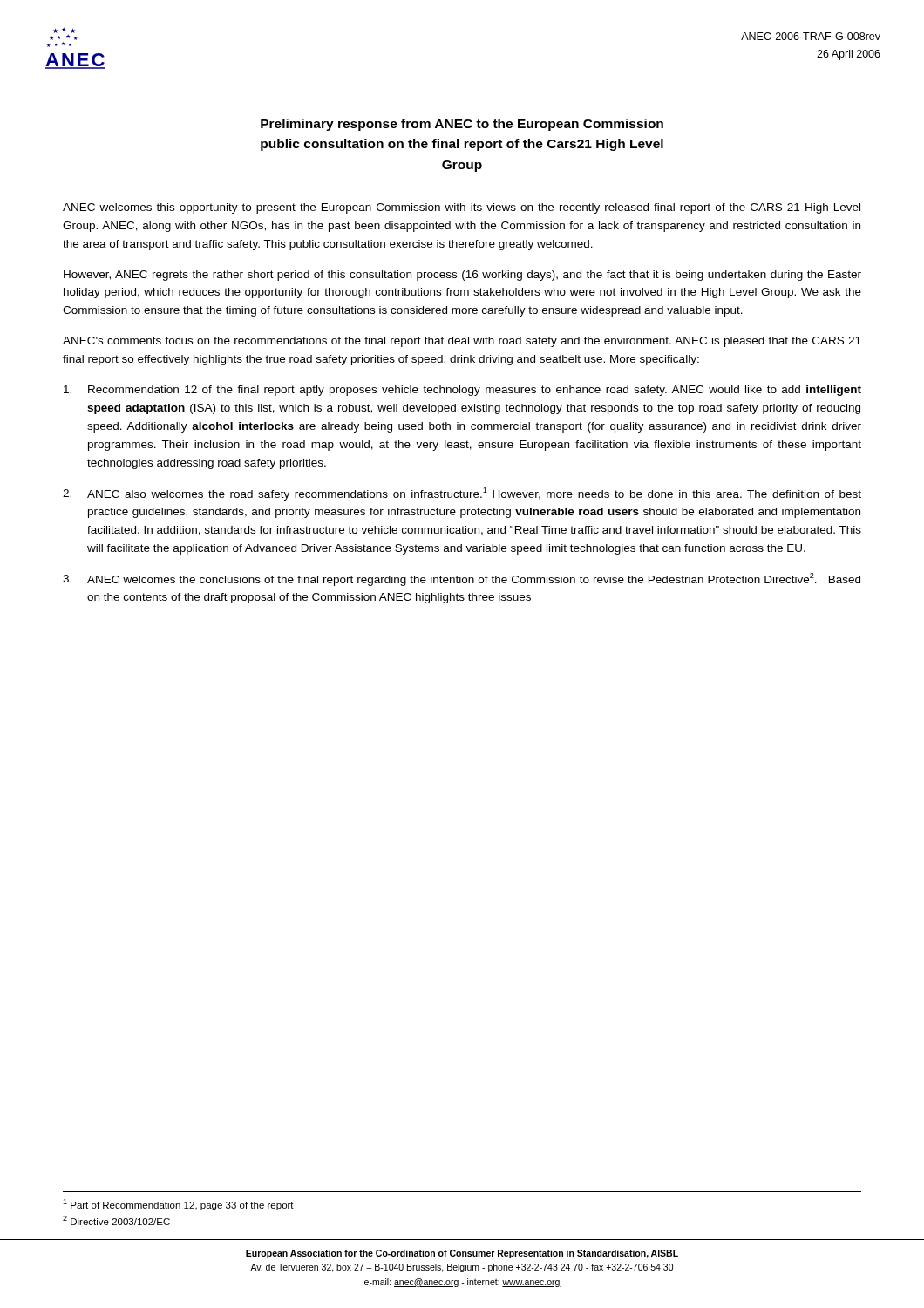Viewport: 924px width, 1308px height.
Task: Find the block starting "3. ANEC welcomes the conclusions of"
Action: [x=462, y=589]
